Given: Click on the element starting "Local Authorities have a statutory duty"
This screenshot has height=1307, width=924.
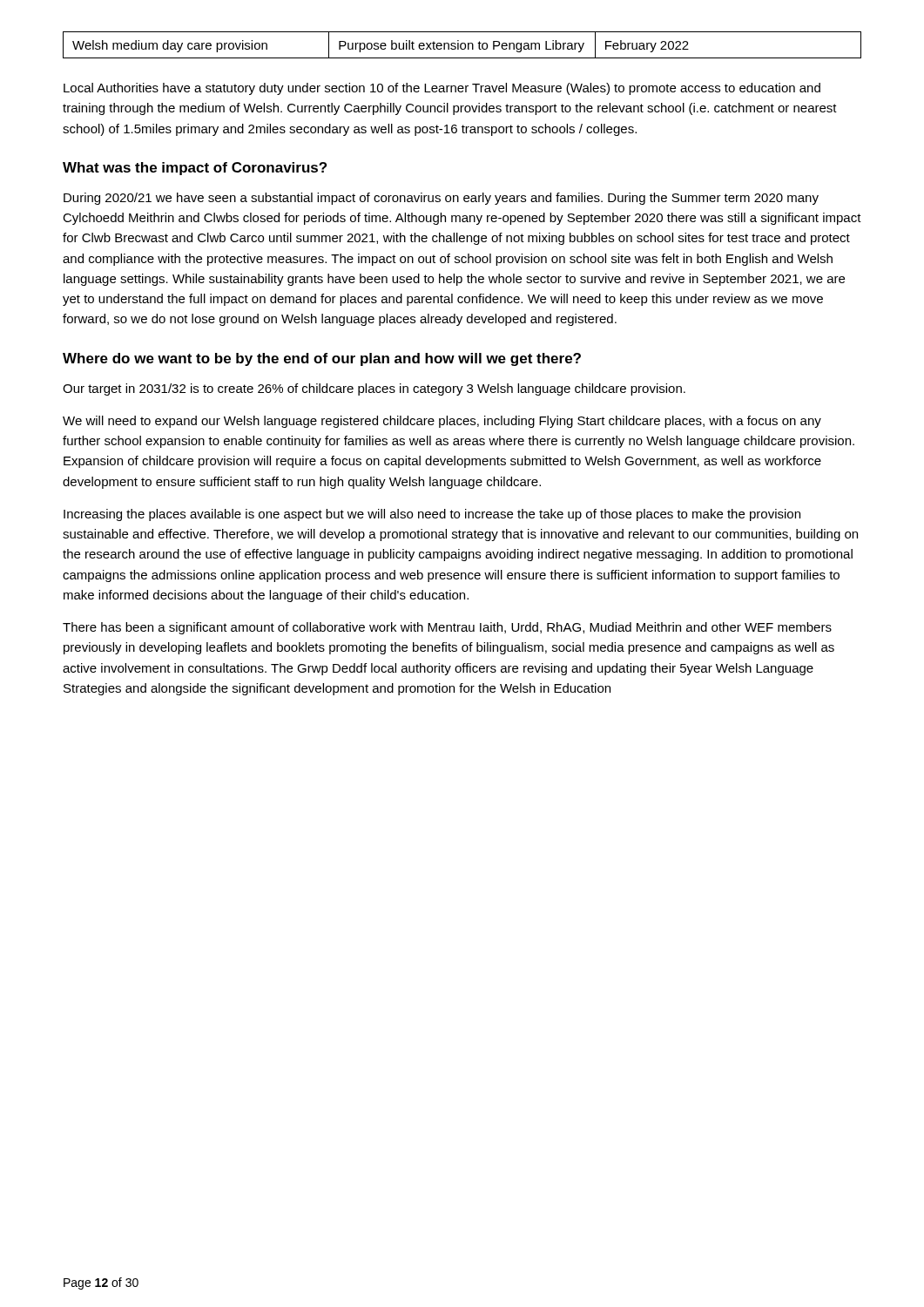Looking at the screenshot, I should pyautogui.click(x=450, y=108).
